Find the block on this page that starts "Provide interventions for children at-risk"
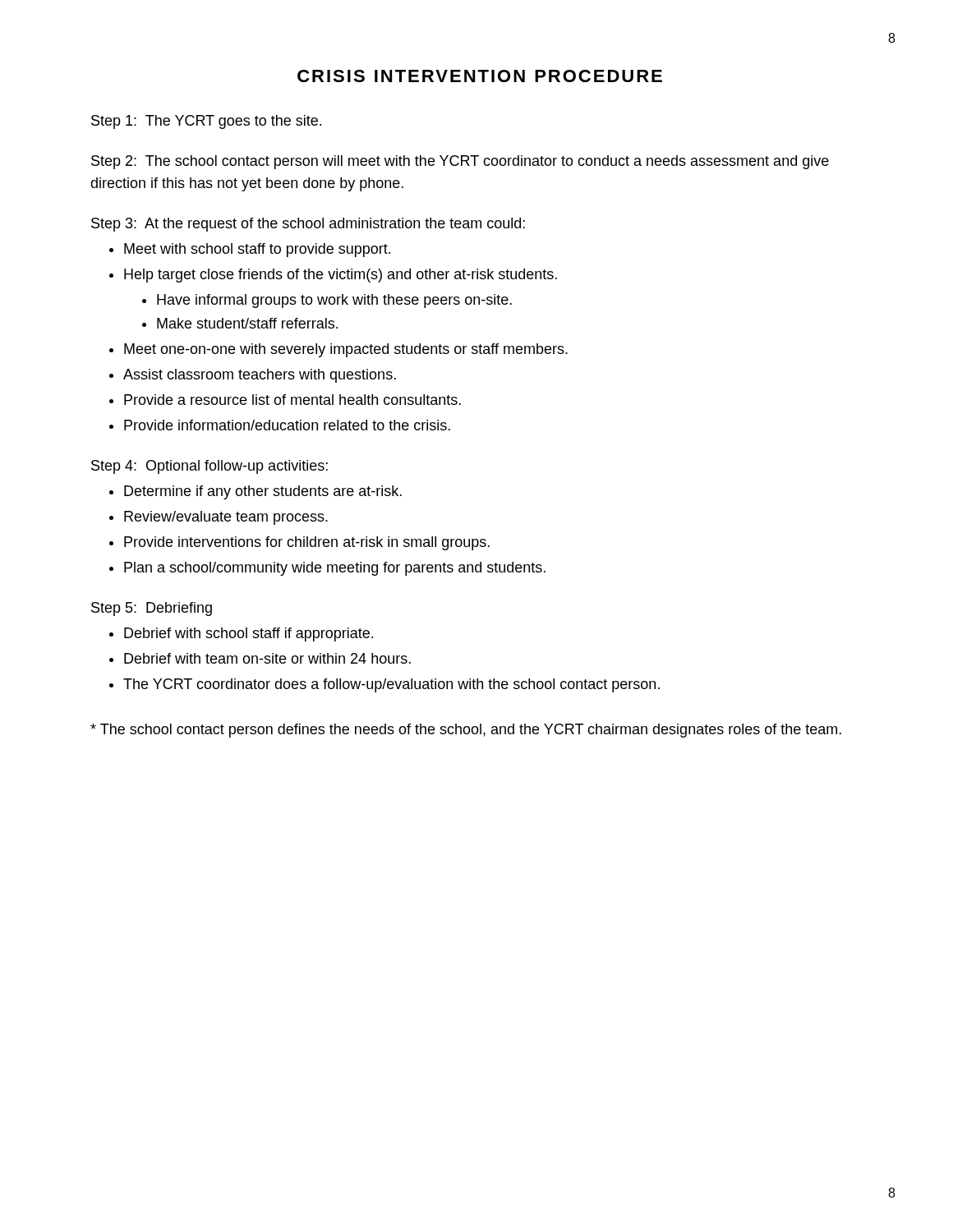This screenshot has height=1232, width=953. pyautogui.click(x=307, y=542)
